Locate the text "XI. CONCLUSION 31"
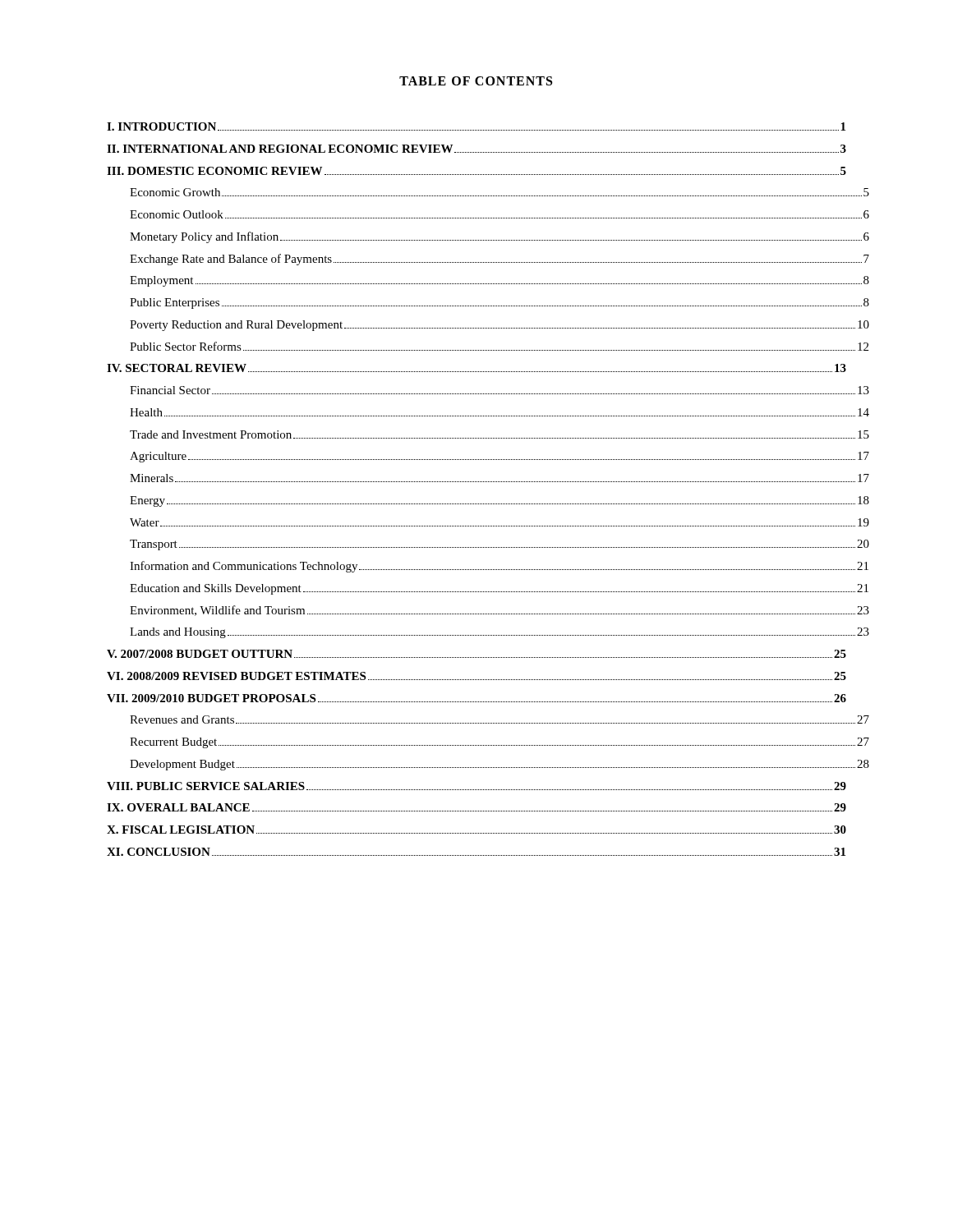 tap(476, 852)
